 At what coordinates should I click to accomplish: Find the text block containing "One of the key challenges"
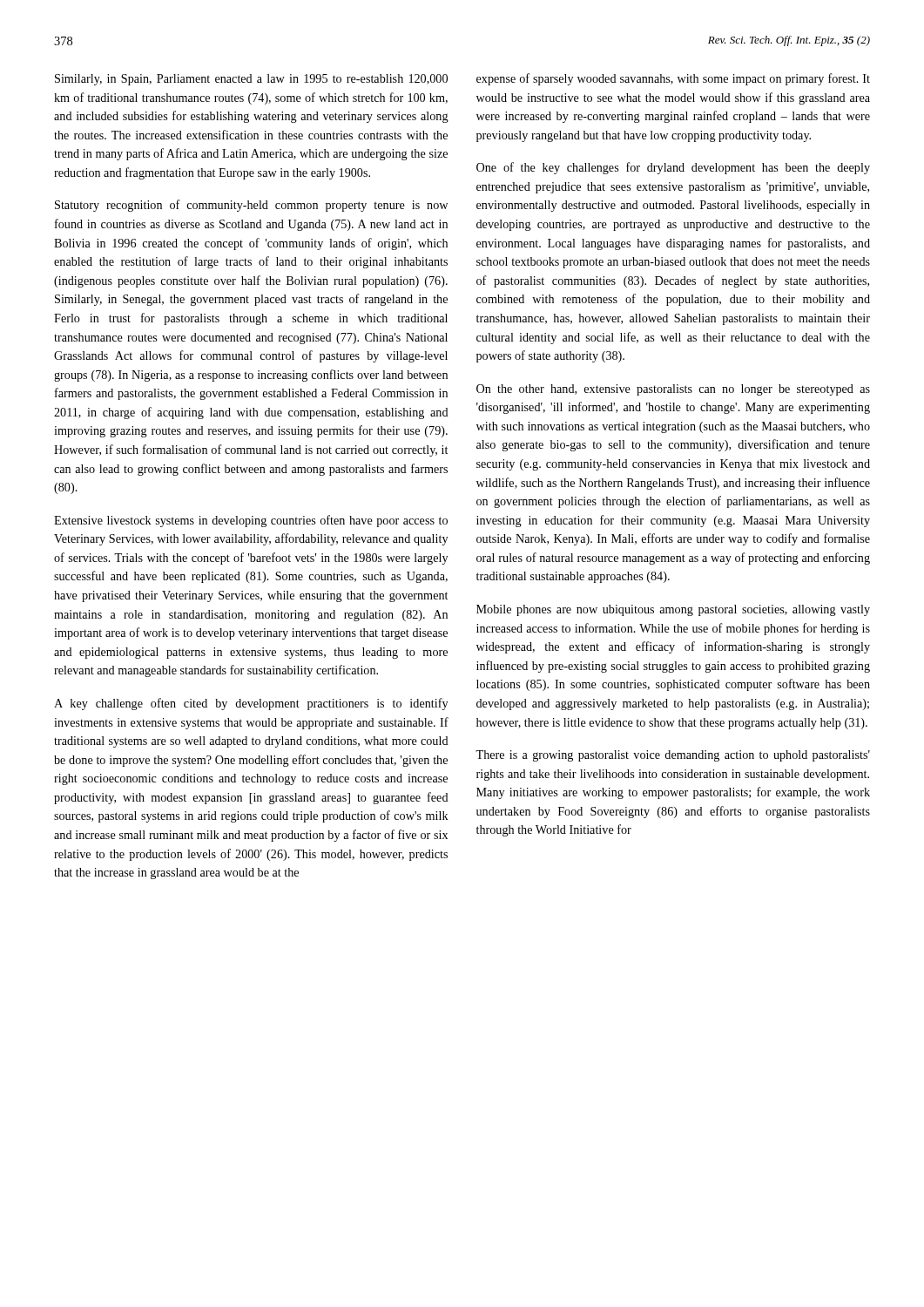coord(673,262)
